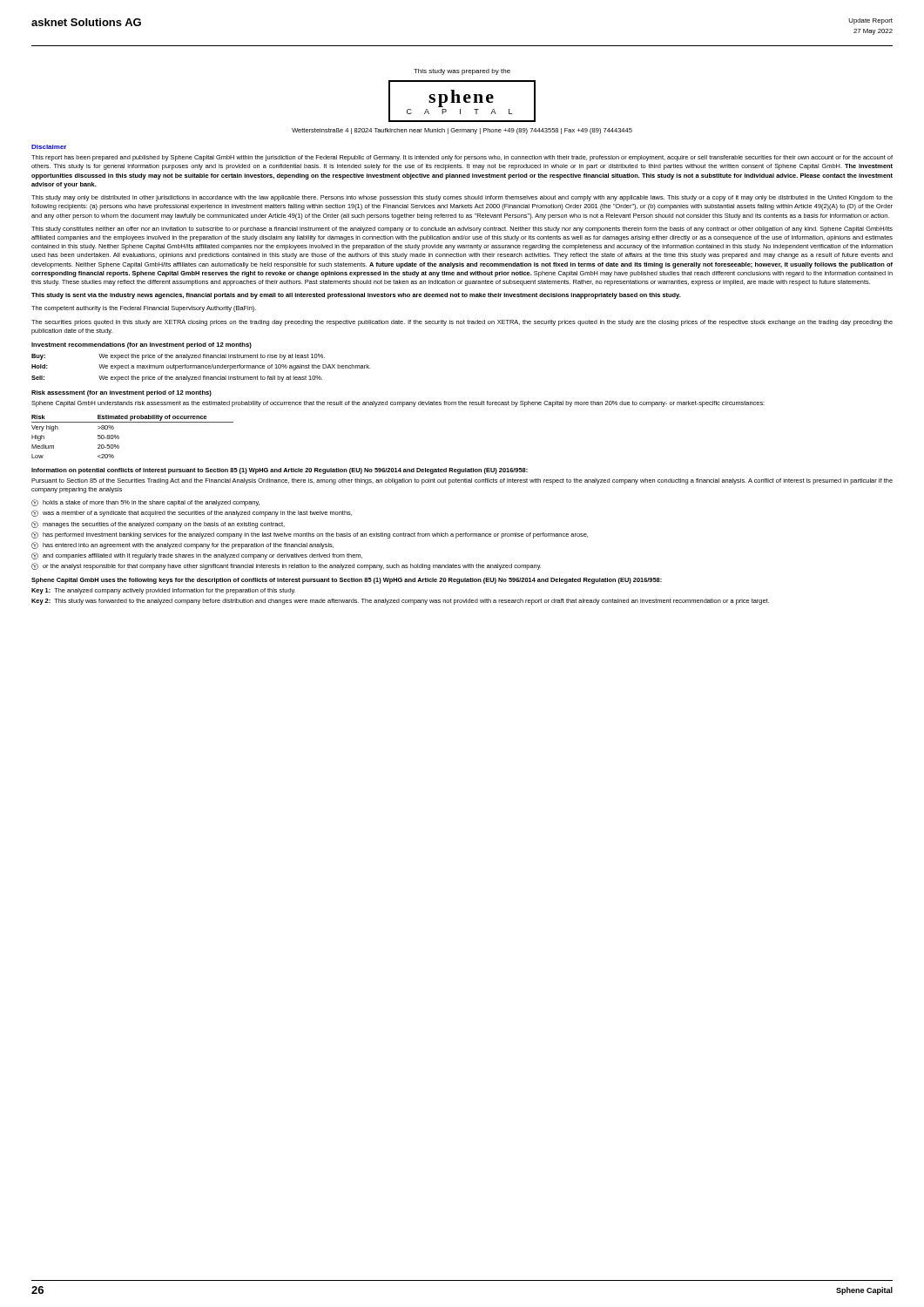Navigate to the passage starting "This study is sent via"

pyautogui.click(x=356, y=295)
